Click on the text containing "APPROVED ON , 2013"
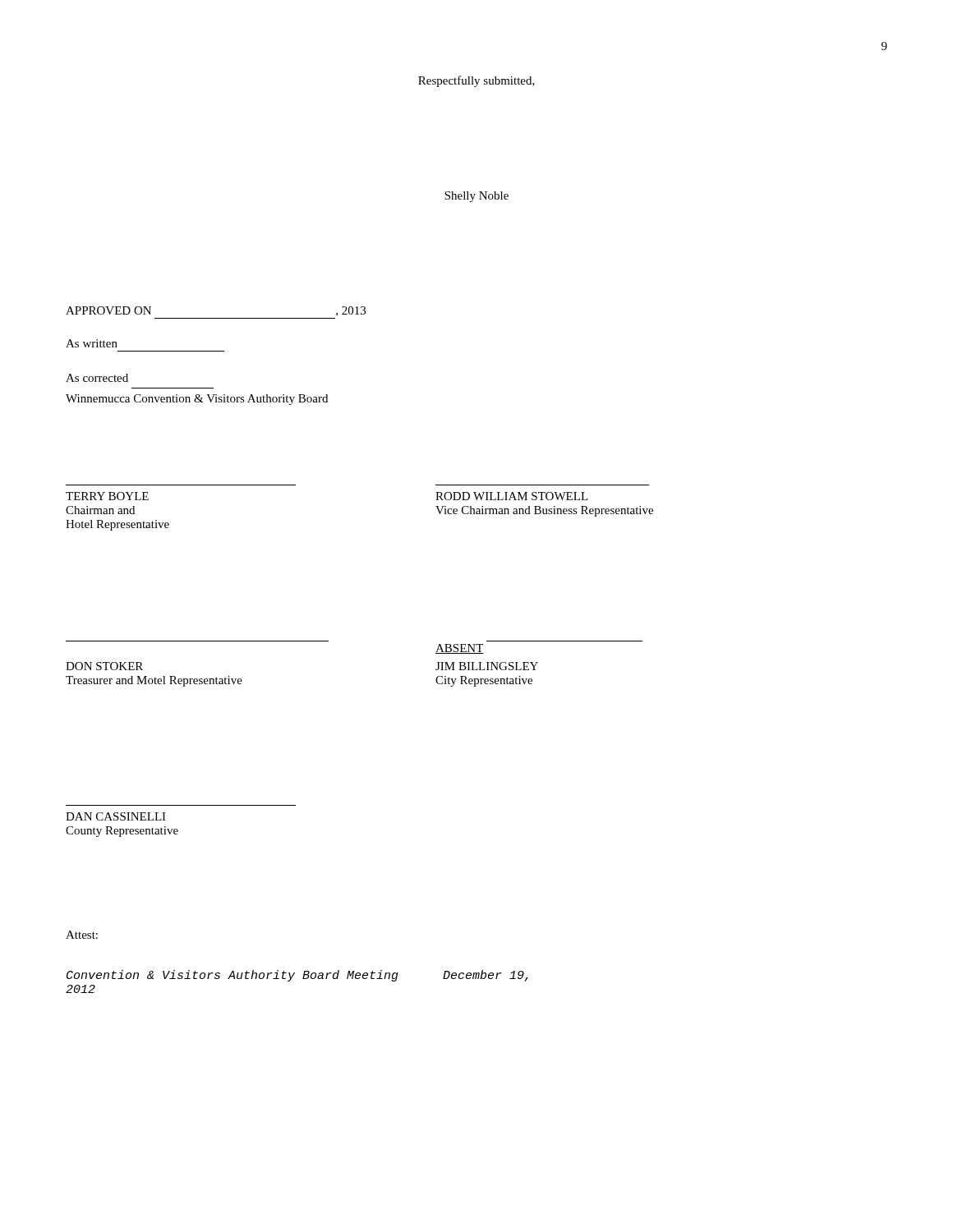 [x=216, y=311]
